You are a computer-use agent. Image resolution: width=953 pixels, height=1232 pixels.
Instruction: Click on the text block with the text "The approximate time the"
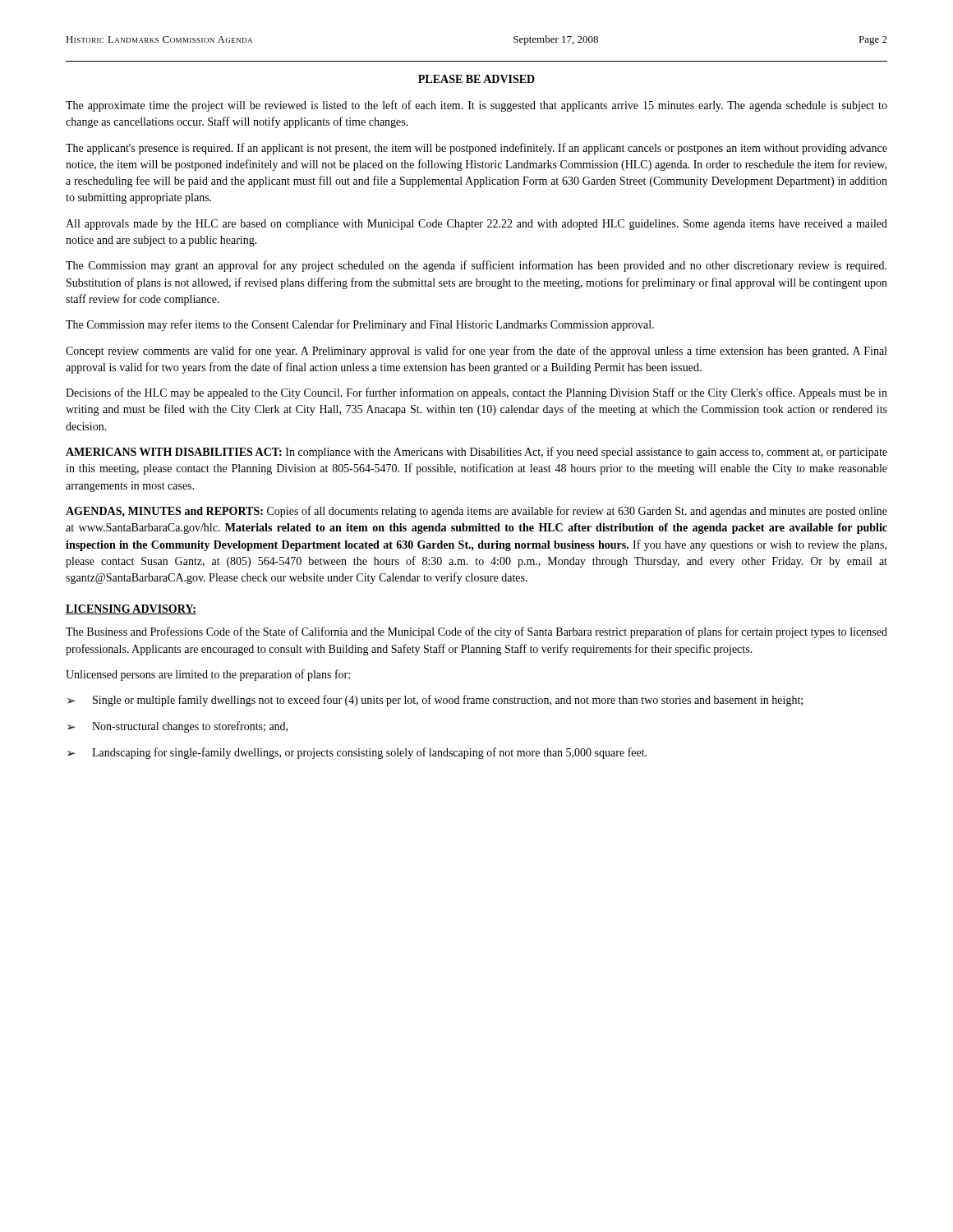point(476,114)
